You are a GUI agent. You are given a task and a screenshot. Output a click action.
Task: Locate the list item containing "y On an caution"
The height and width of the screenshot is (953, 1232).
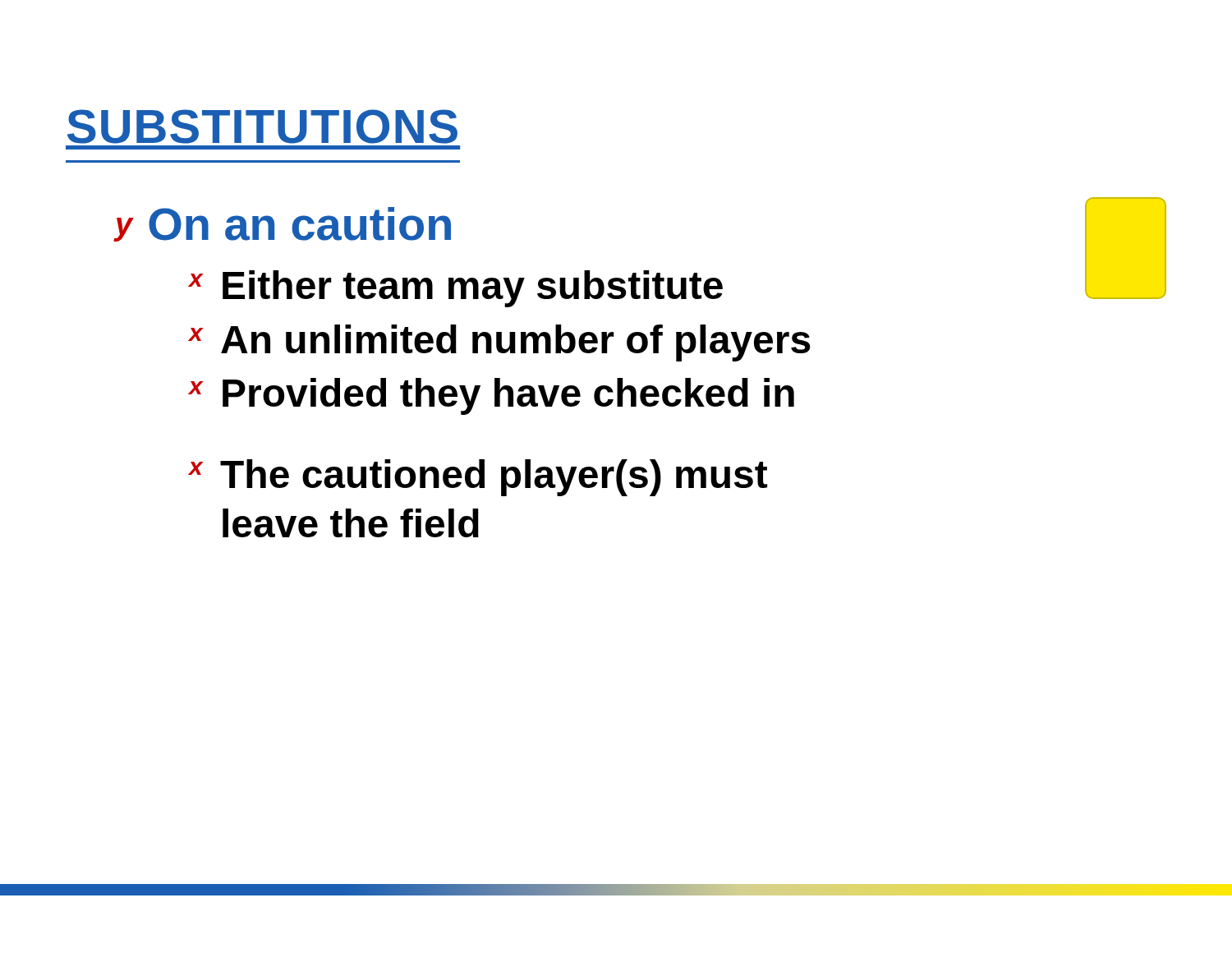(x=284, y=224)
